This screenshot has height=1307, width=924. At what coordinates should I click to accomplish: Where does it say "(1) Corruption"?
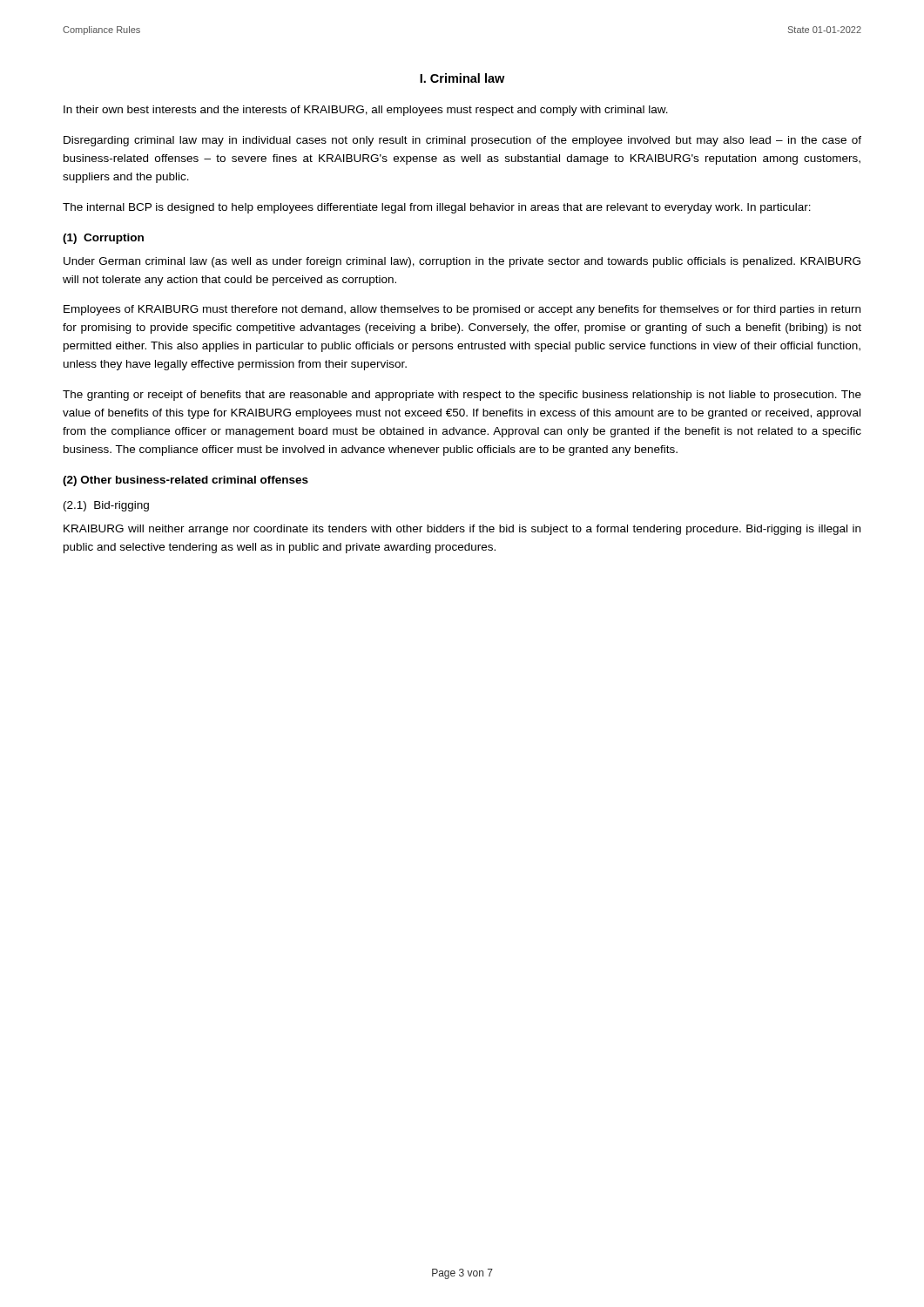point(104,237)
